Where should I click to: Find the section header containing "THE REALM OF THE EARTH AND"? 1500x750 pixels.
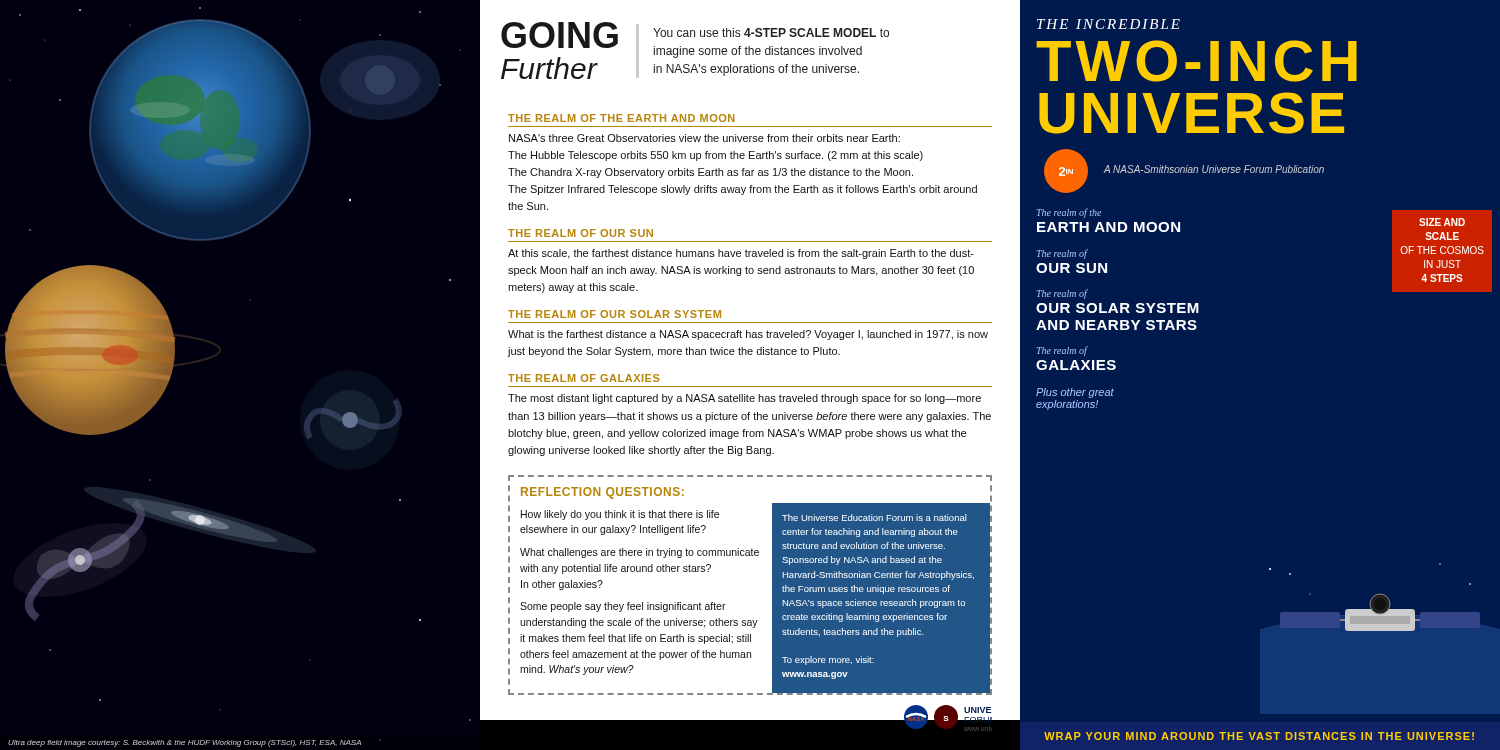click(622, 118)
